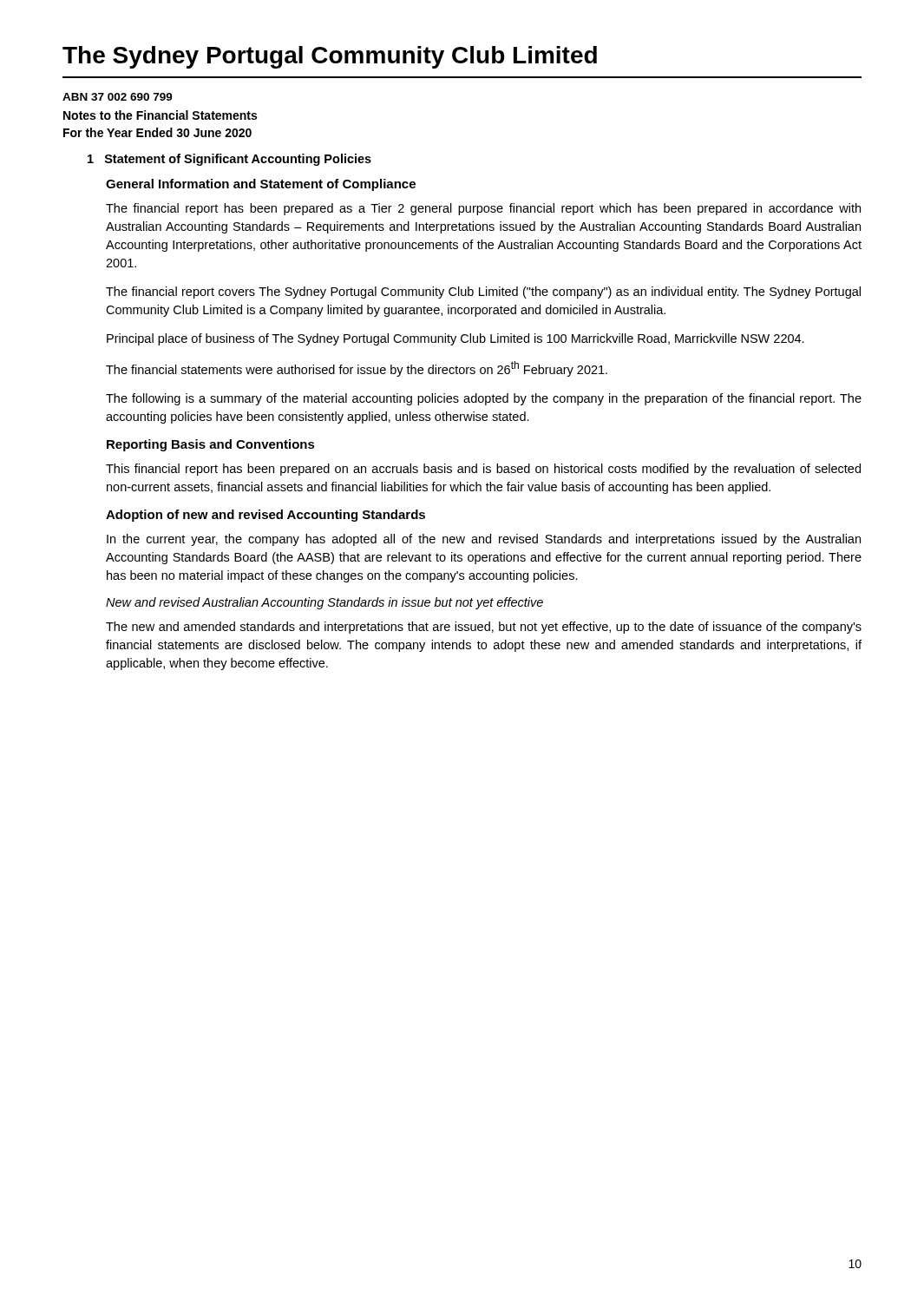Click the section header that begins "1 Statement of Significant"
The width and height of the screenshot is (924, 1302).
229,159
